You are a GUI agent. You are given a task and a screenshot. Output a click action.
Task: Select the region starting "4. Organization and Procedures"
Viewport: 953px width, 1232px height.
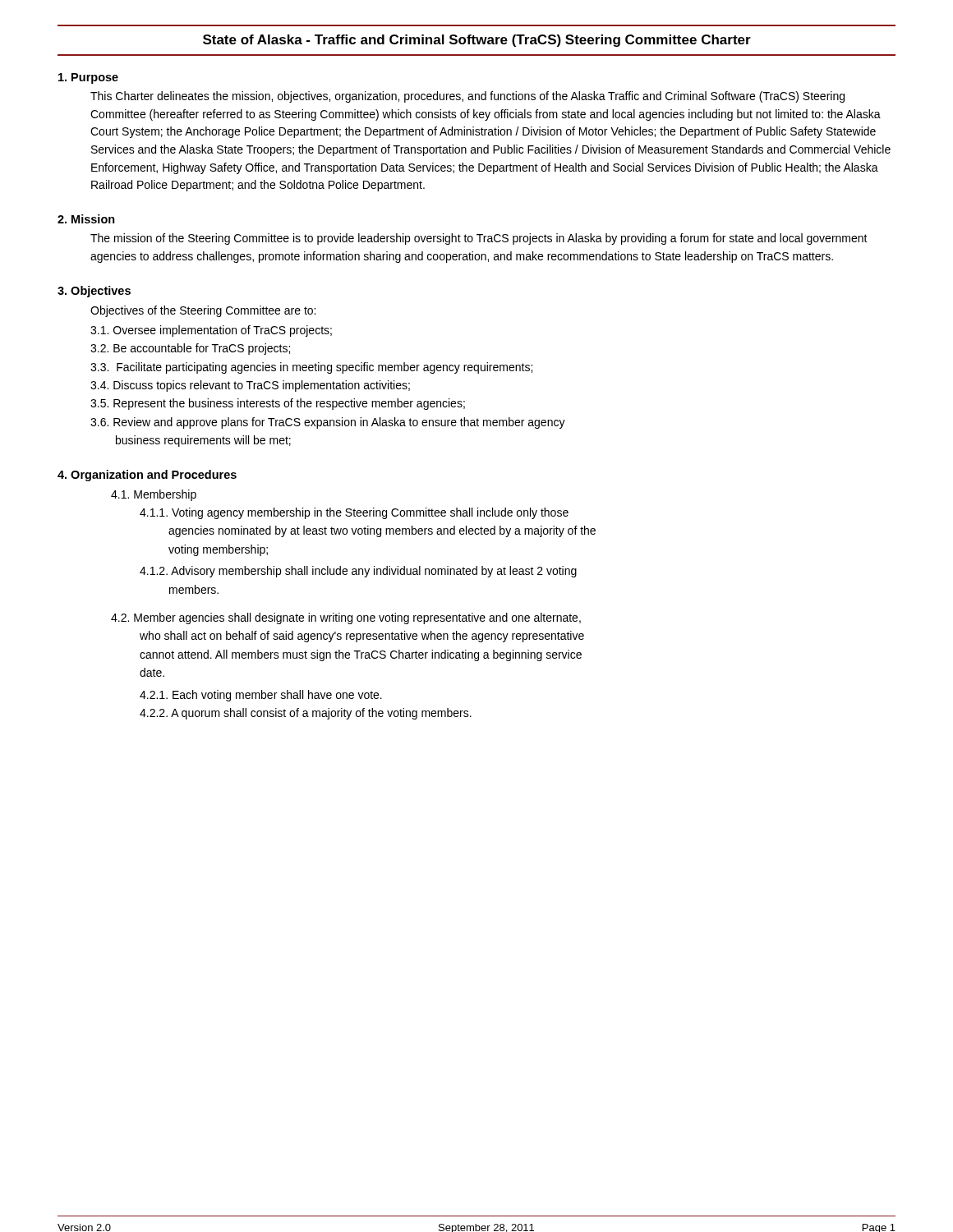[147, 474]
